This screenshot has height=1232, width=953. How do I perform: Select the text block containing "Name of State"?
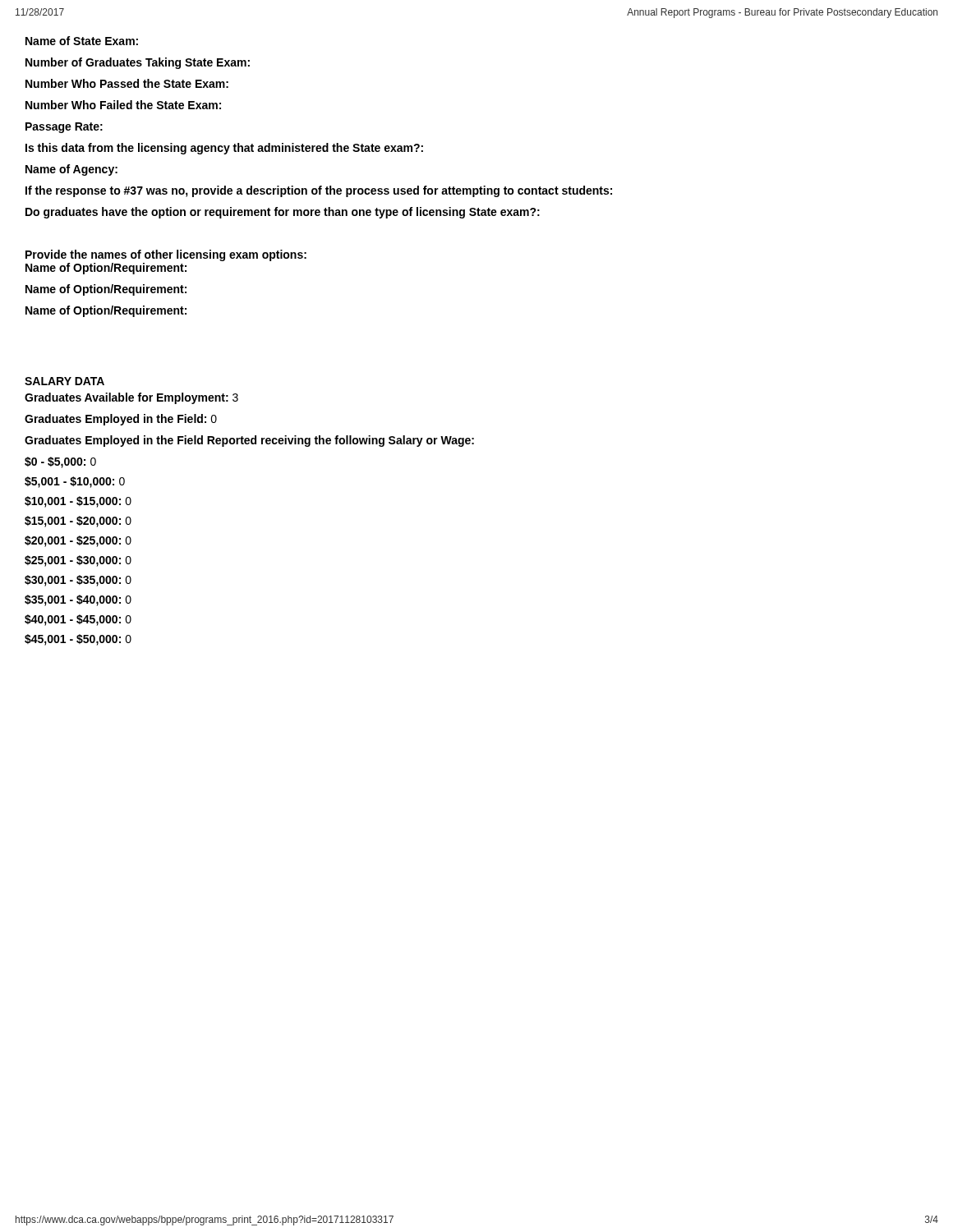click(82, 41)
